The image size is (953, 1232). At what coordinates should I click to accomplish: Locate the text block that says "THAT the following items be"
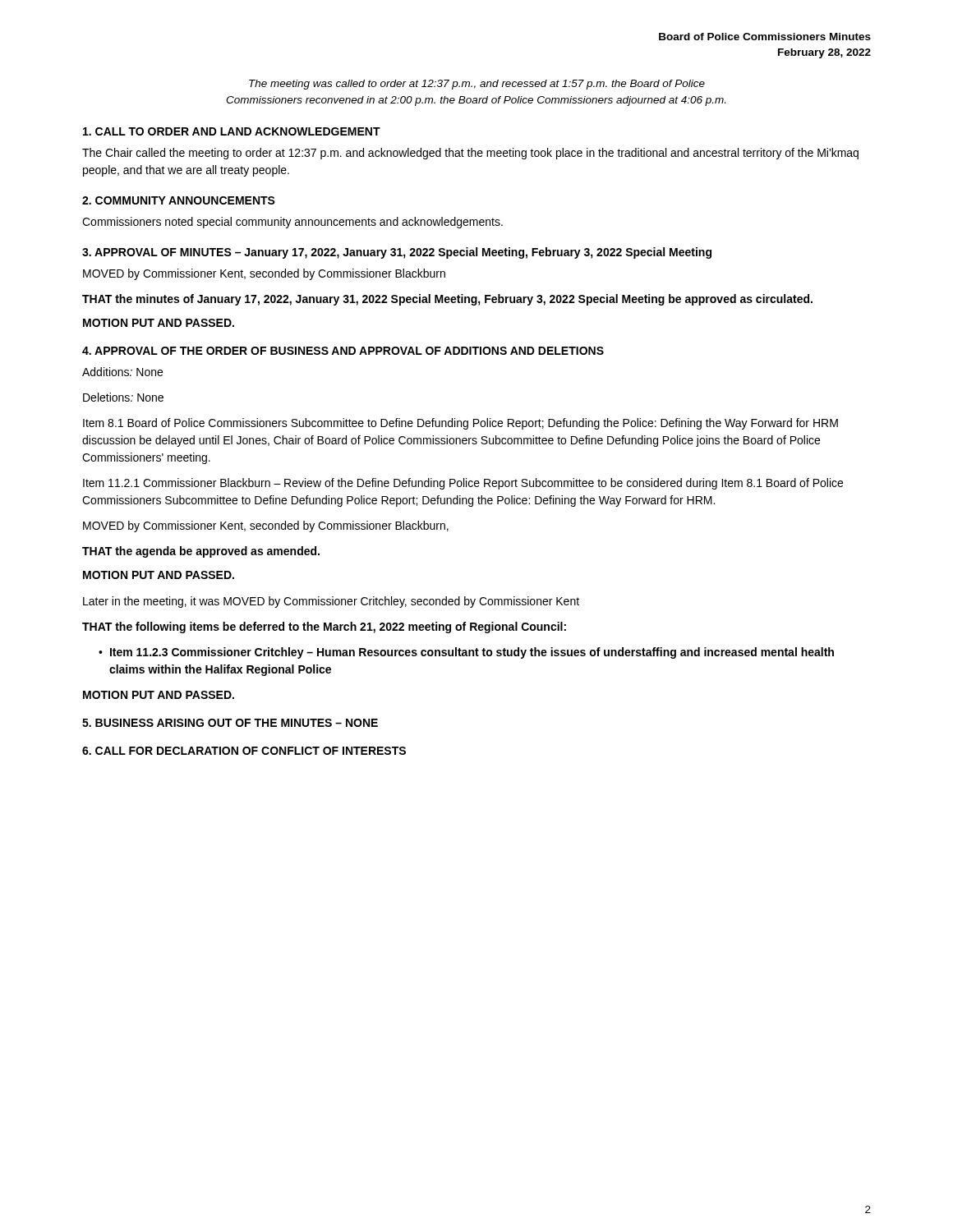coord(325,627)
